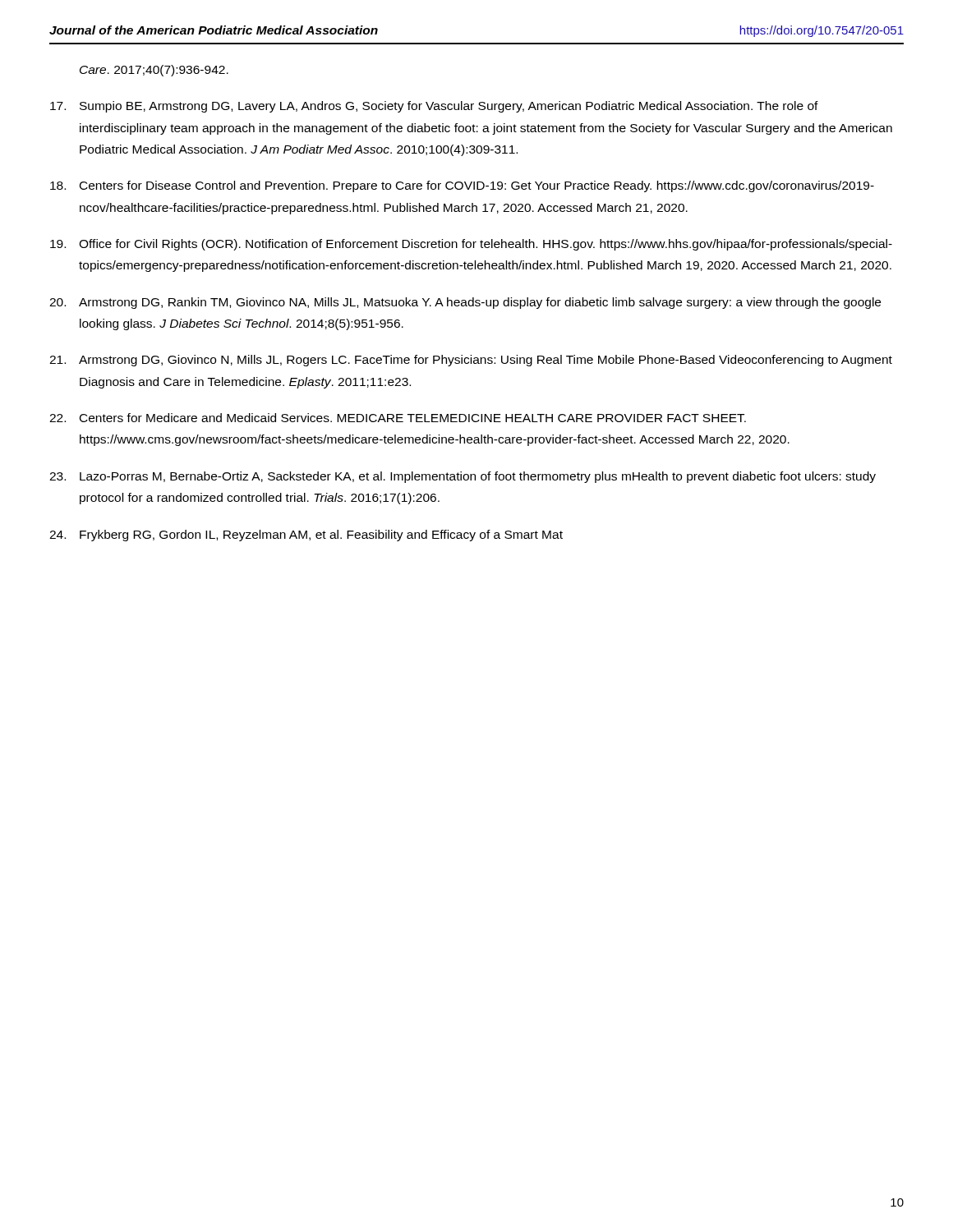Click the passage that begins "21. Armstrong DG, Giovinco N, Mills JL,"
This screenshot has width=953, height=1232.
pyautogui.click(x=476, y=371)
